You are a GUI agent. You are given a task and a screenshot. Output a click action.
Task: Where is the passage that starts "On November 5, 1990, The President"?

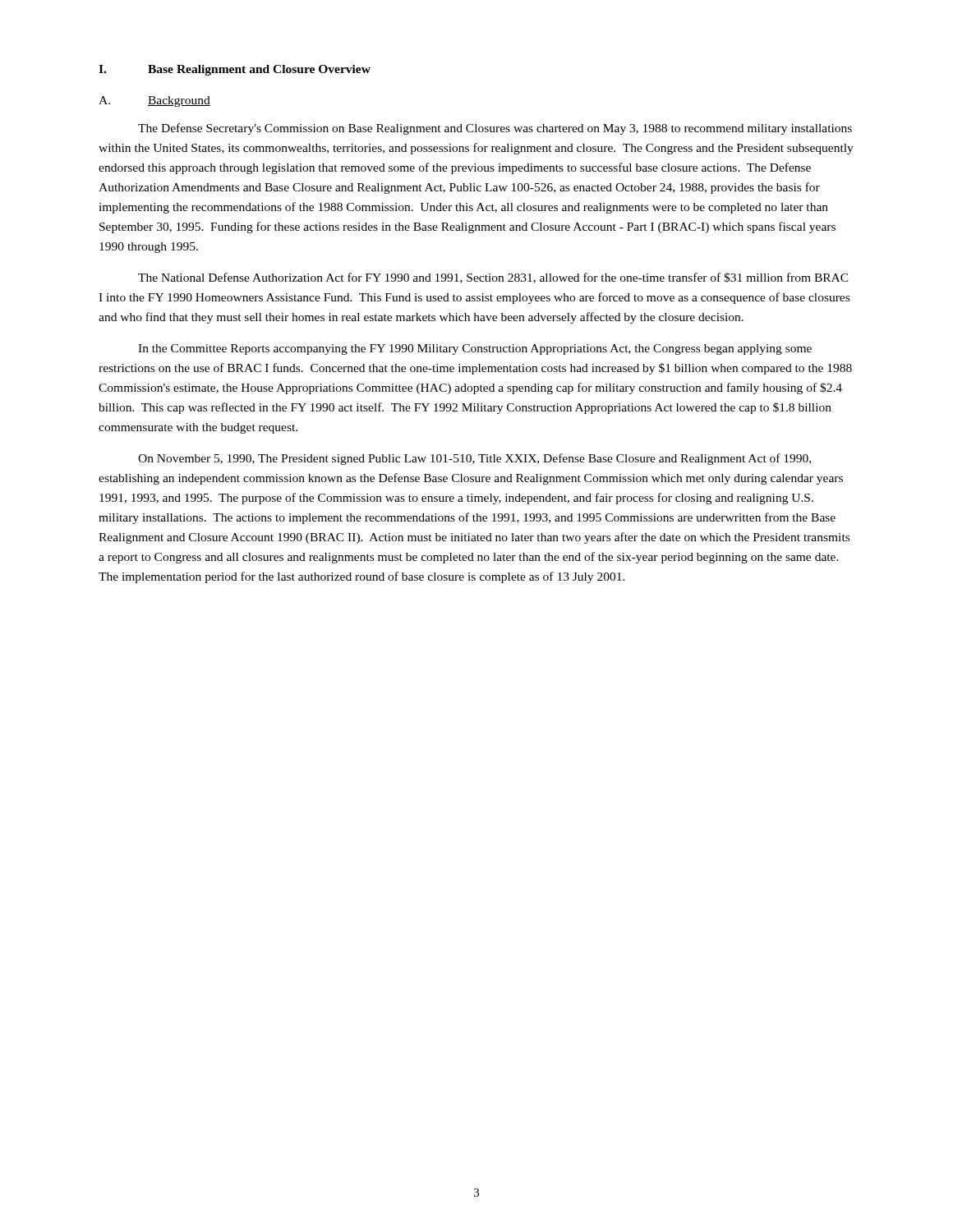(x=476, y=518)
